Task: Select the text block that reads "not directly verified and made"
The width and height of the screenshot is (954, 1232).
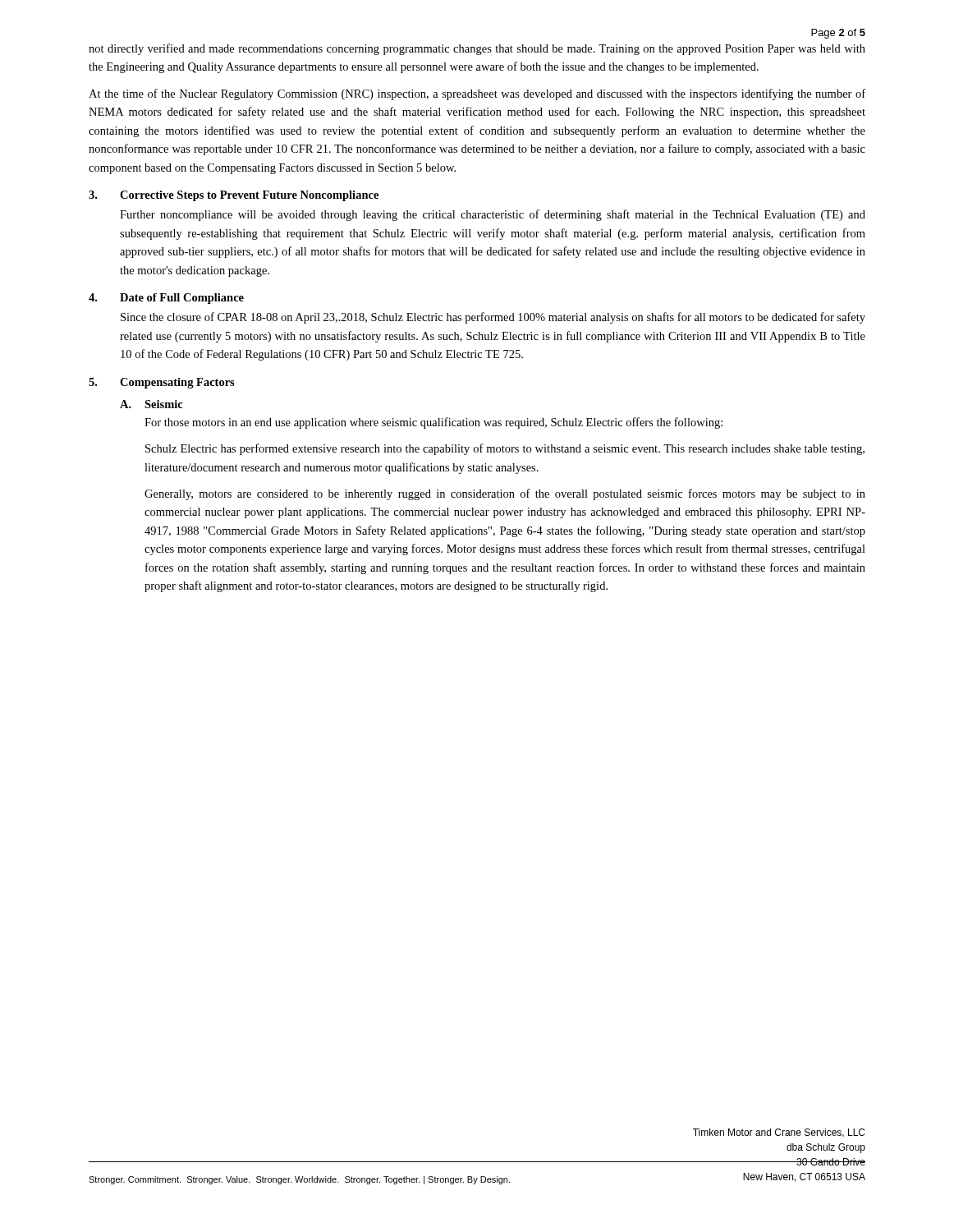Action: point(477,58)
